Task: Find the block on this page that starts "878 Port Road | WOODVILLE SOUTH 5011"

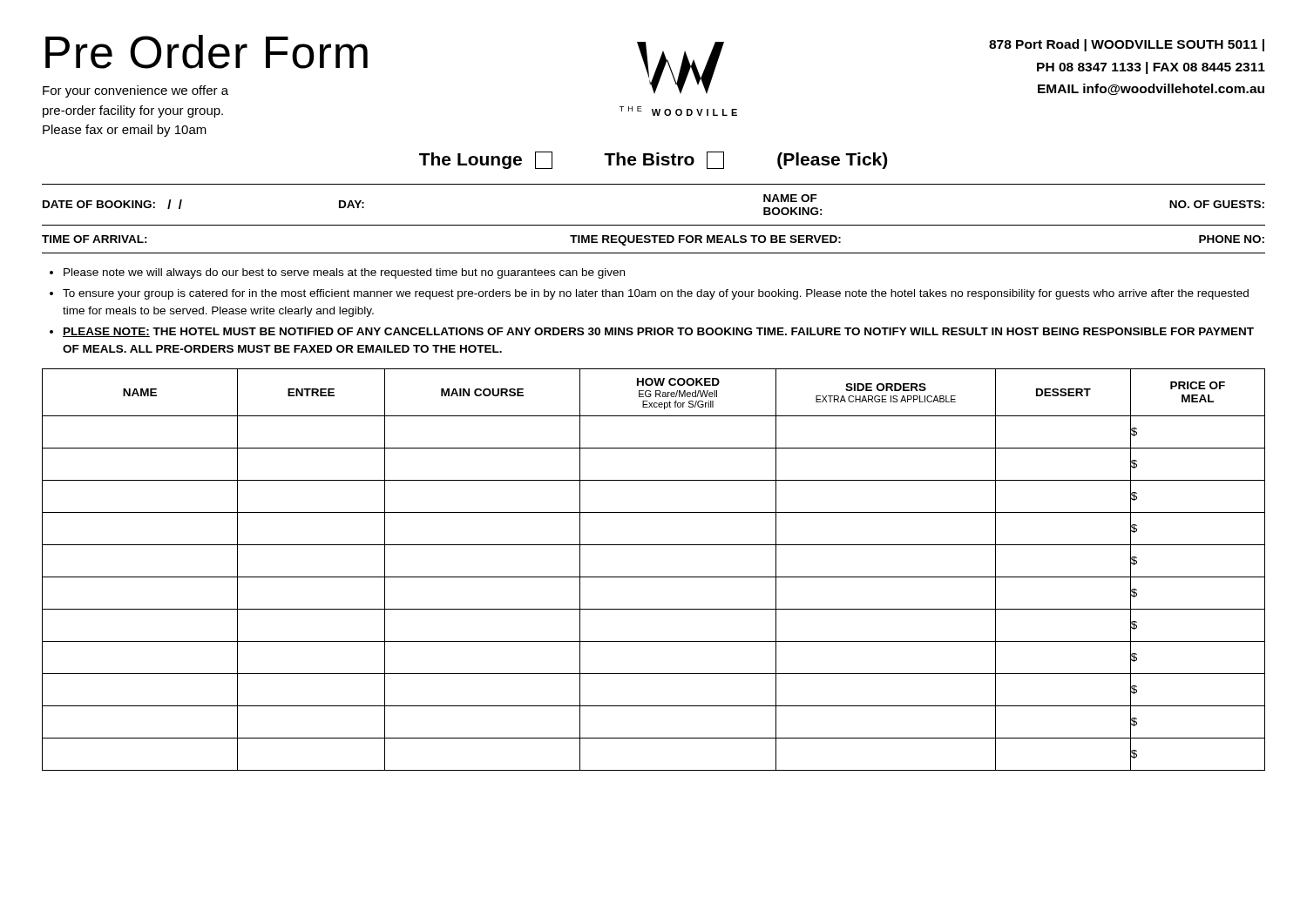Action: (x=1127, y=66)
